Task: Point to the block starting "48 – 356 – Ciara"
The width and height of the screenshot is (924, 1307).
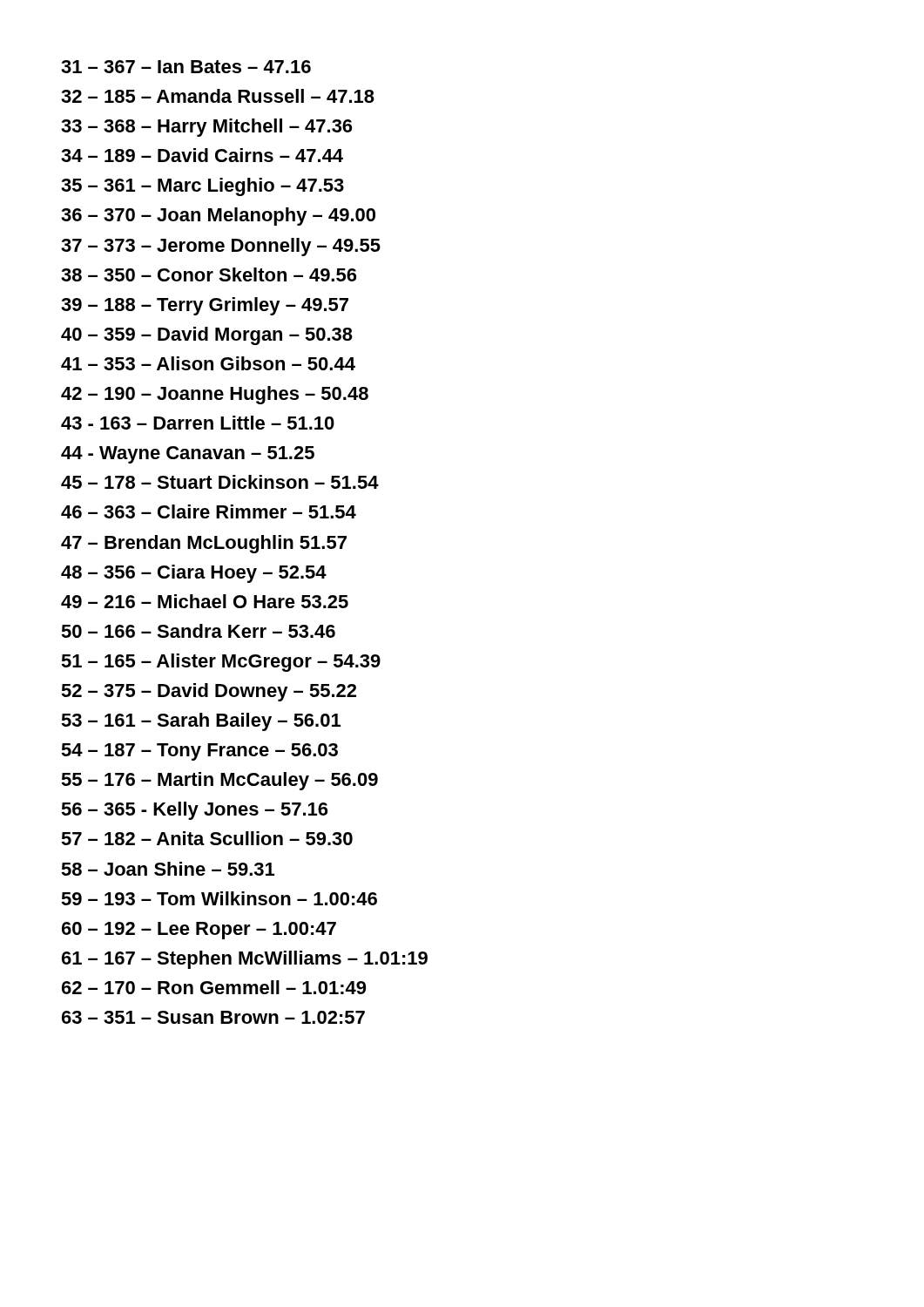Action: pos(194,572)
